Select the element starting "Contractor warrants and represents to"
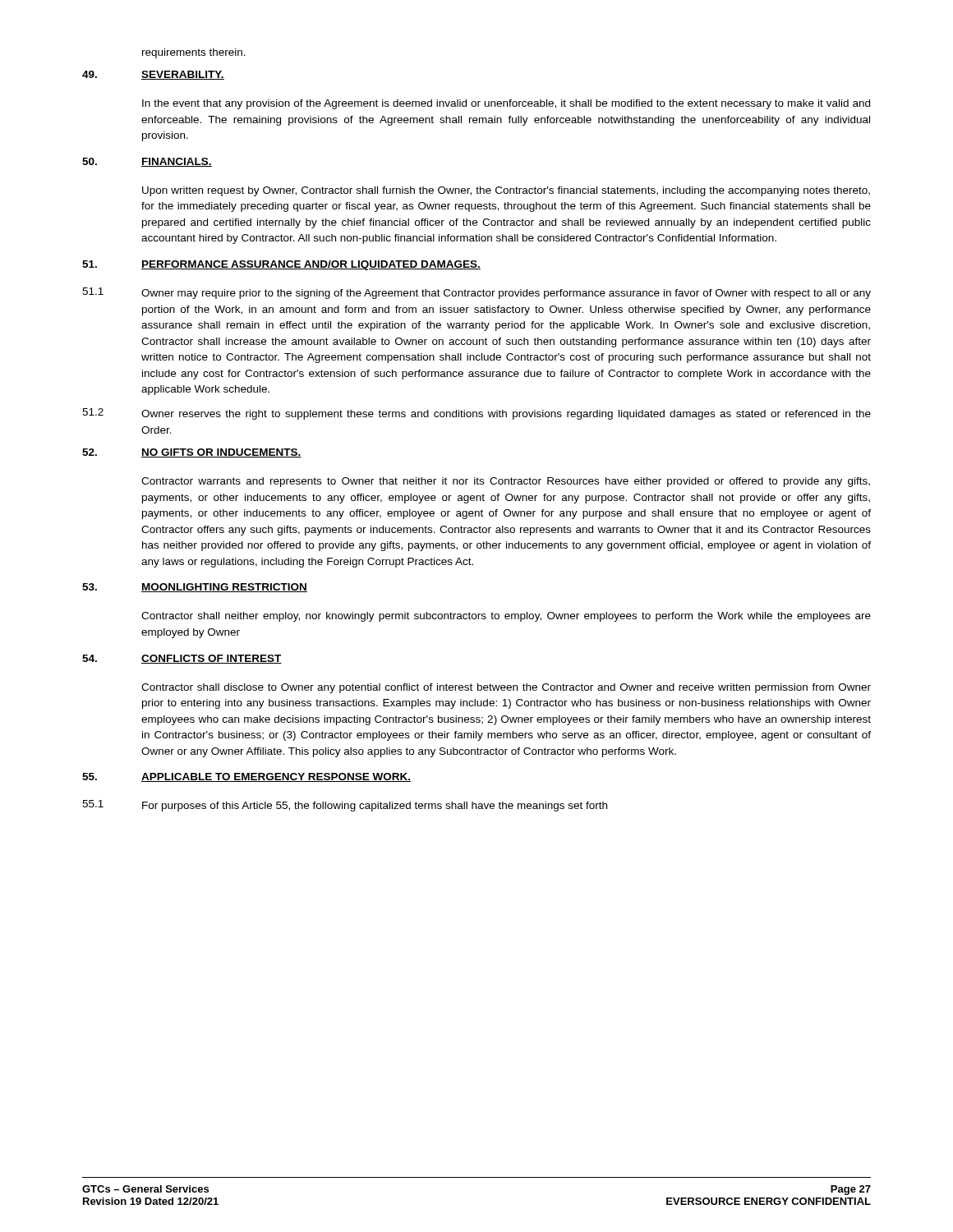953x1232 pixels. [x=476, y=521]
